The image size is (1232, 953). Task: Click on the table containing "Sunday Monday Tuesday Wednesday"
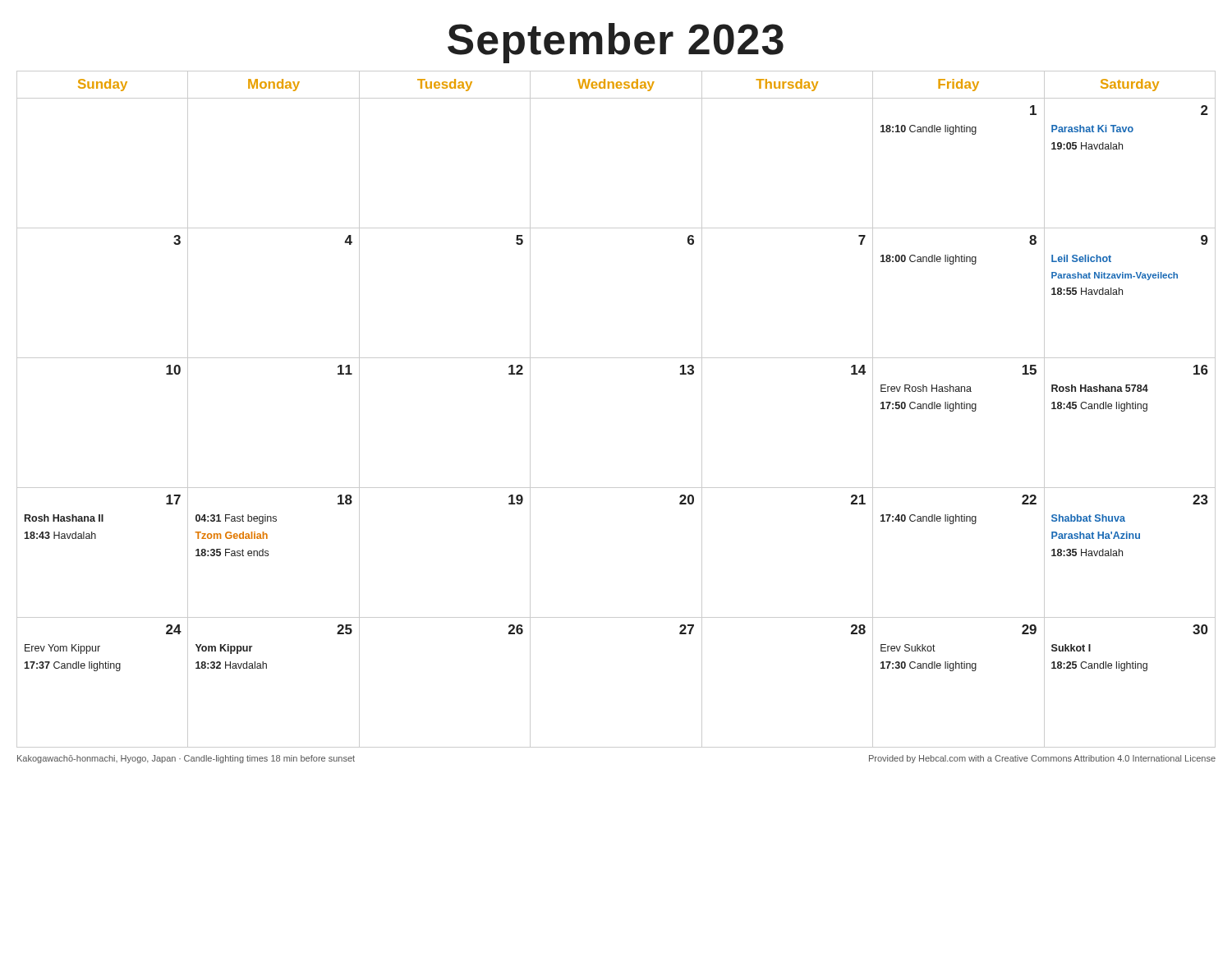tap(616, 409)
